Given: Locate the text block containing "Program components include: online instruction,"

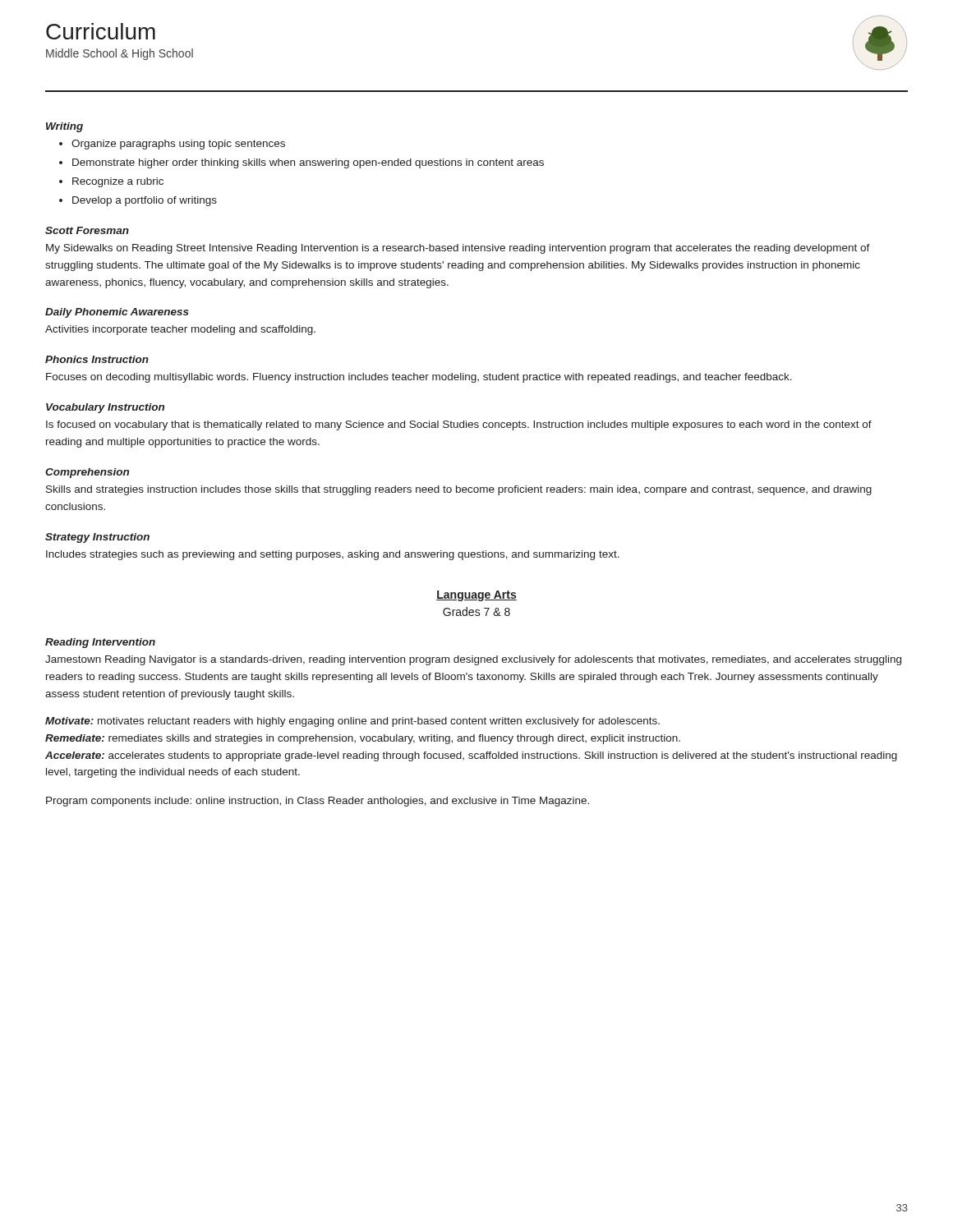Looking at the screenshot, I should pos(318,801).
